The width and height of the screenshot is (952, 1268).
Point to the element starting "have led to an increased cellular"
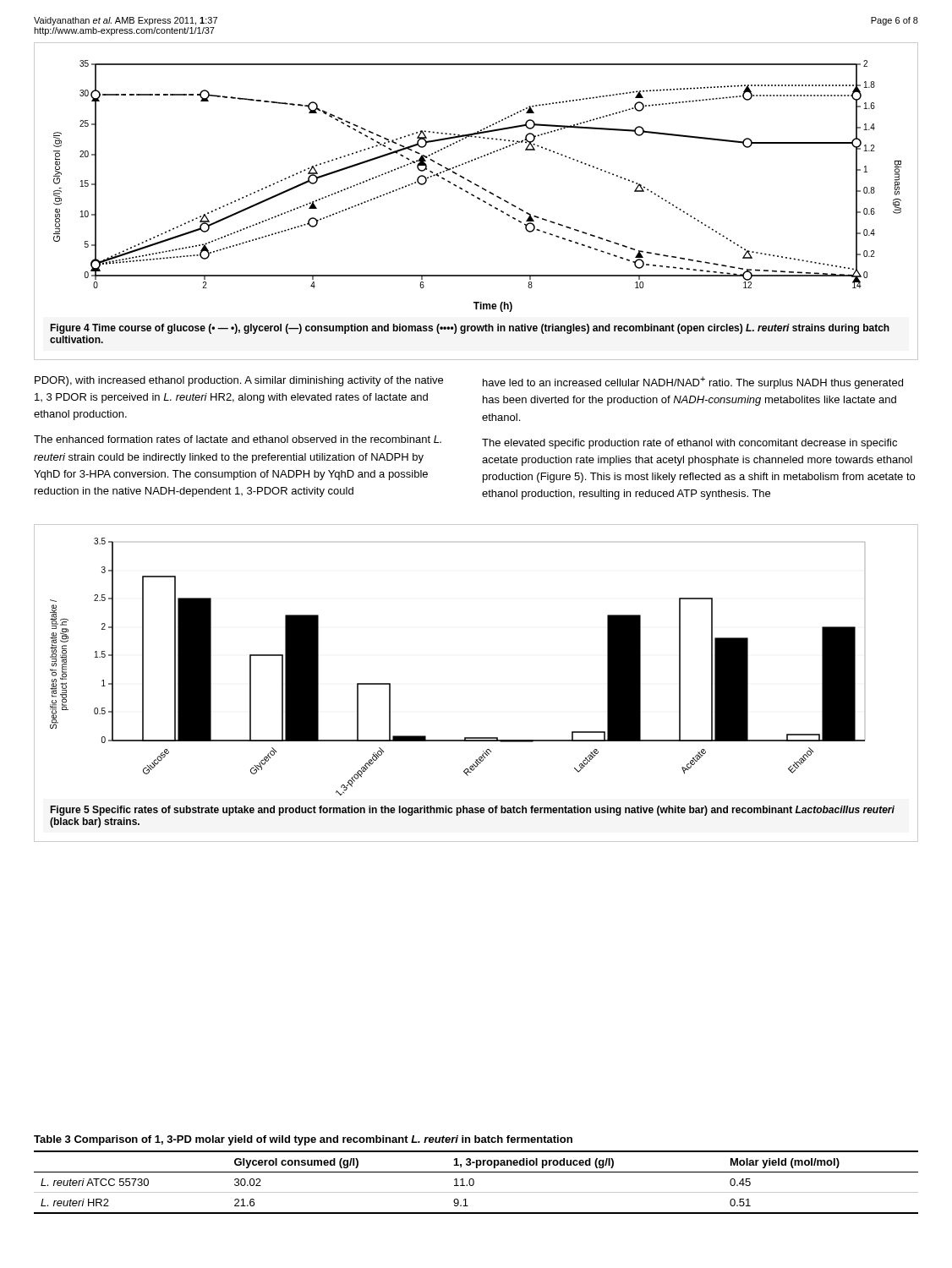[700, 437]
